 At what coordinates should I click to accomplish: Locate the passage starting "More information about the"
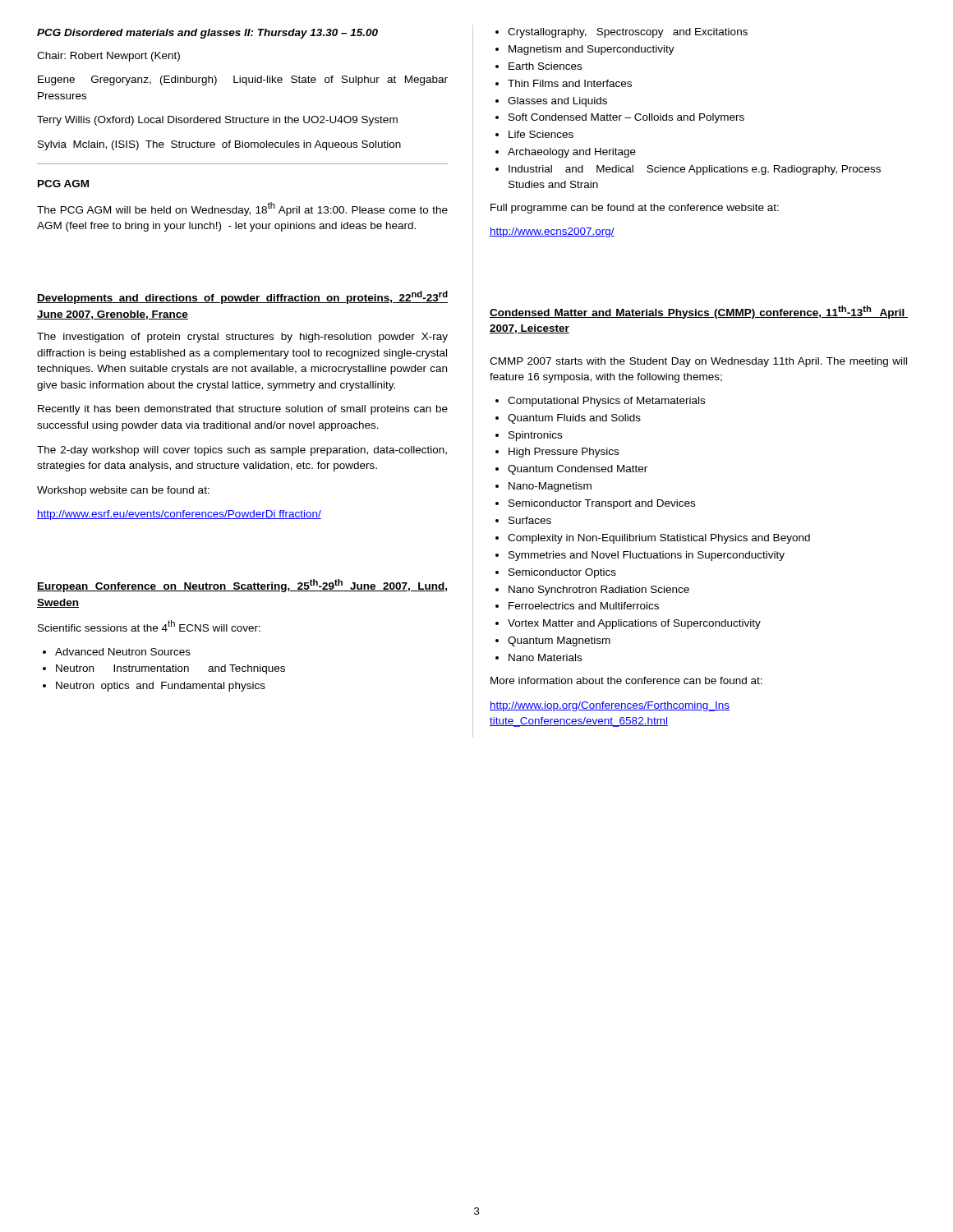pos(699,681)
